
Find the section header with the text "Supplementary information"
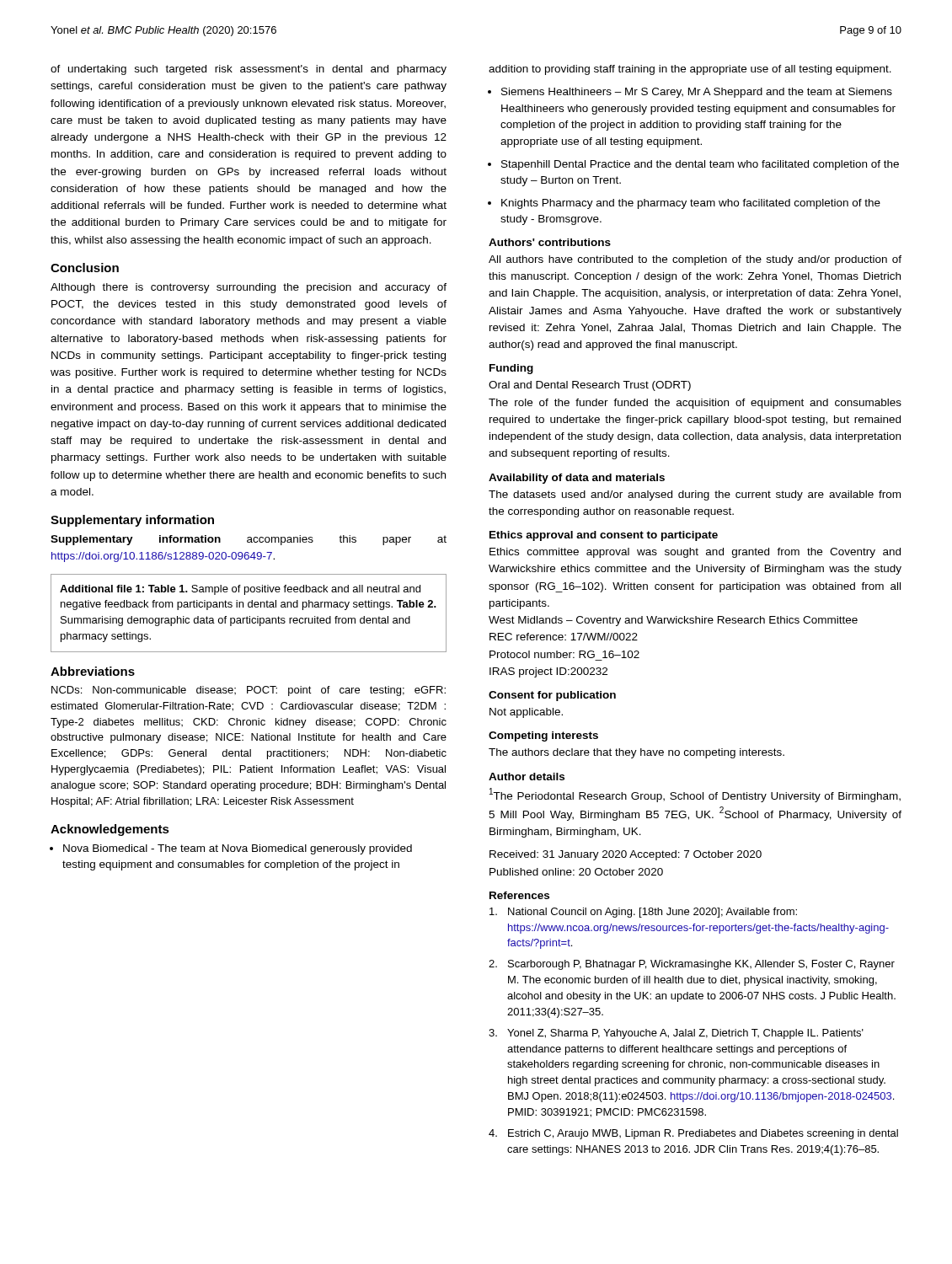click(x=132, y=521)
